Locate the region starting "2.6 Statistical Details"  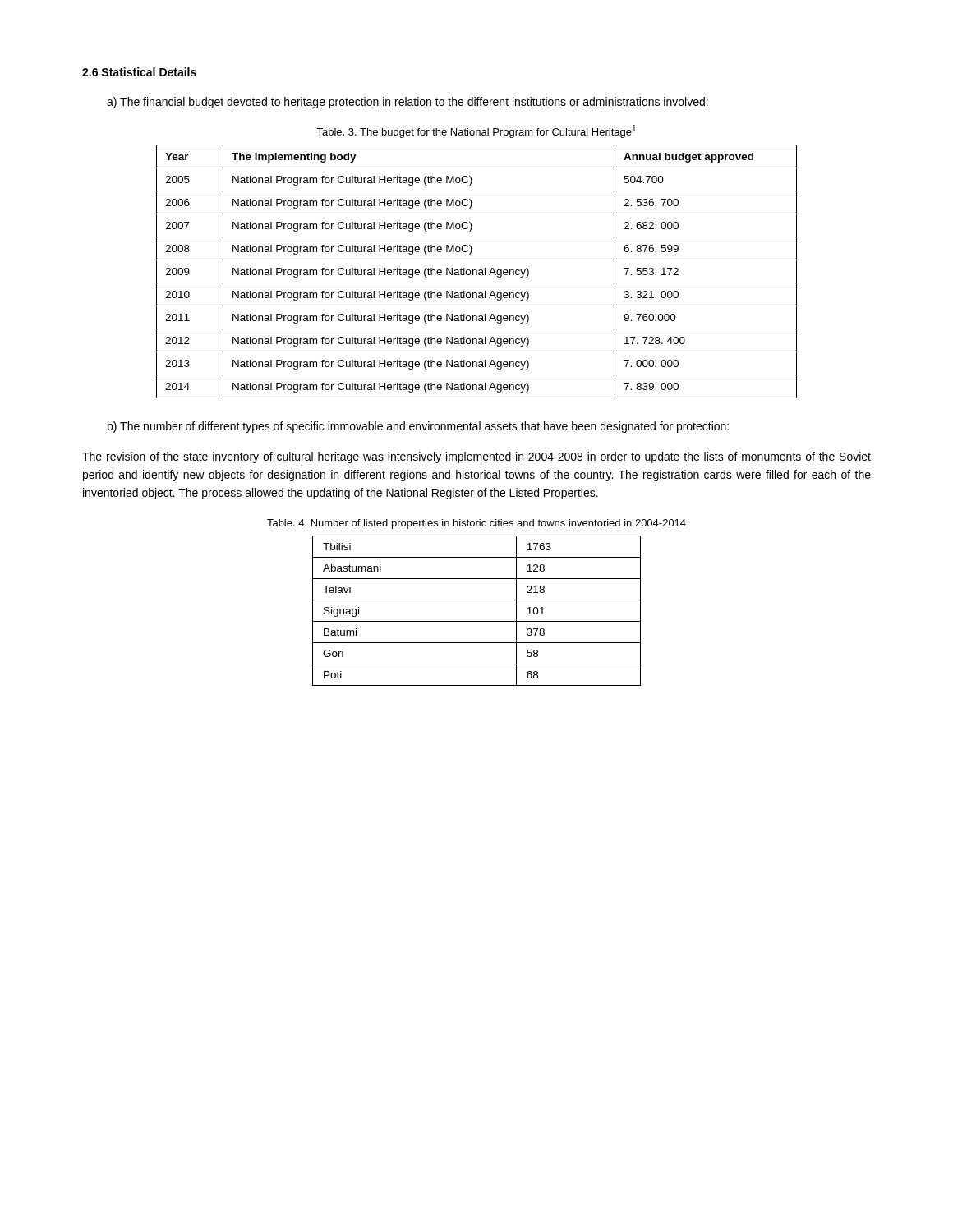[139, 72]
